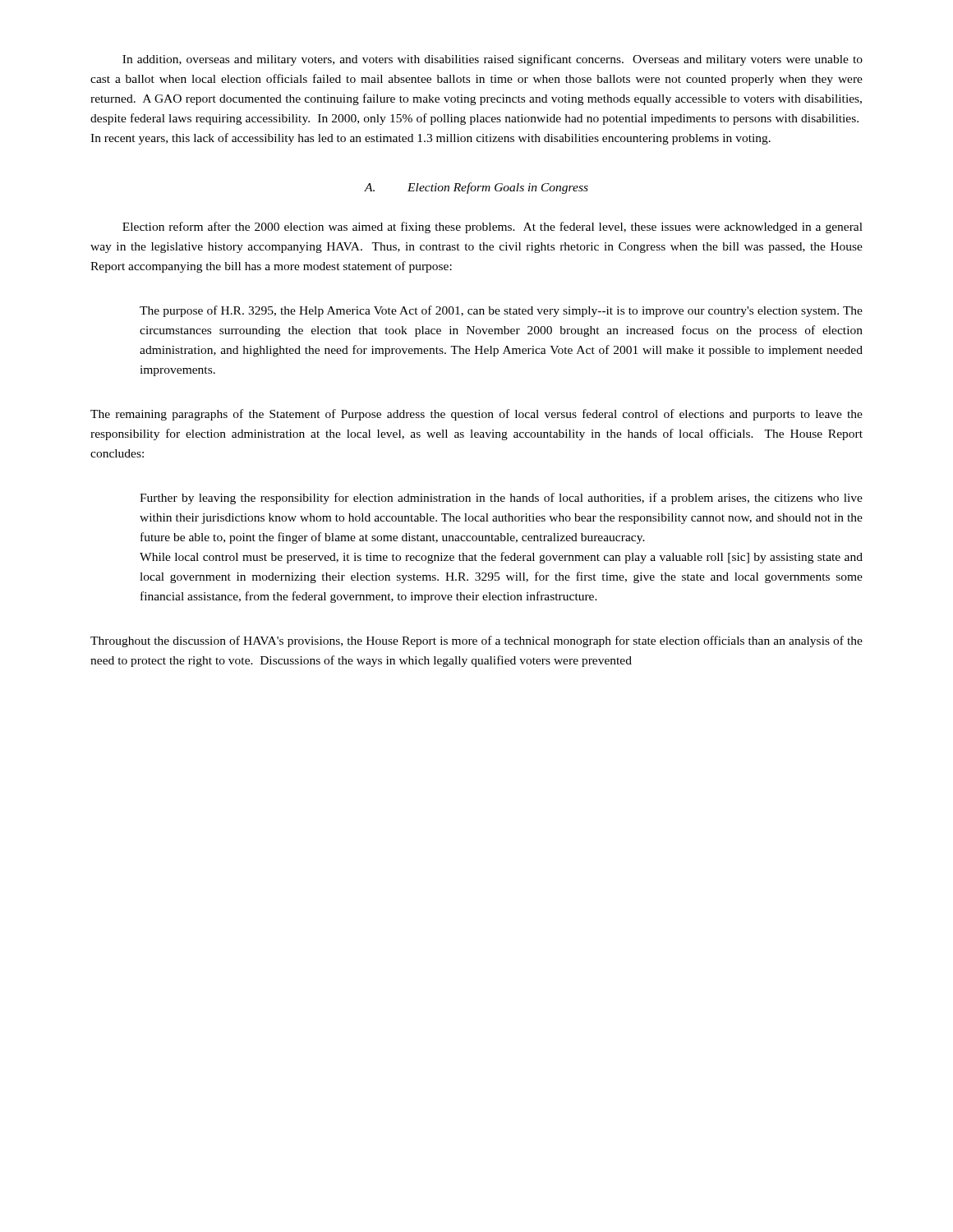Find the block on this page that starts "Election reform after the 2000 election was"
The height and width of the screenshot is (1232, 953).
point(476,247)
